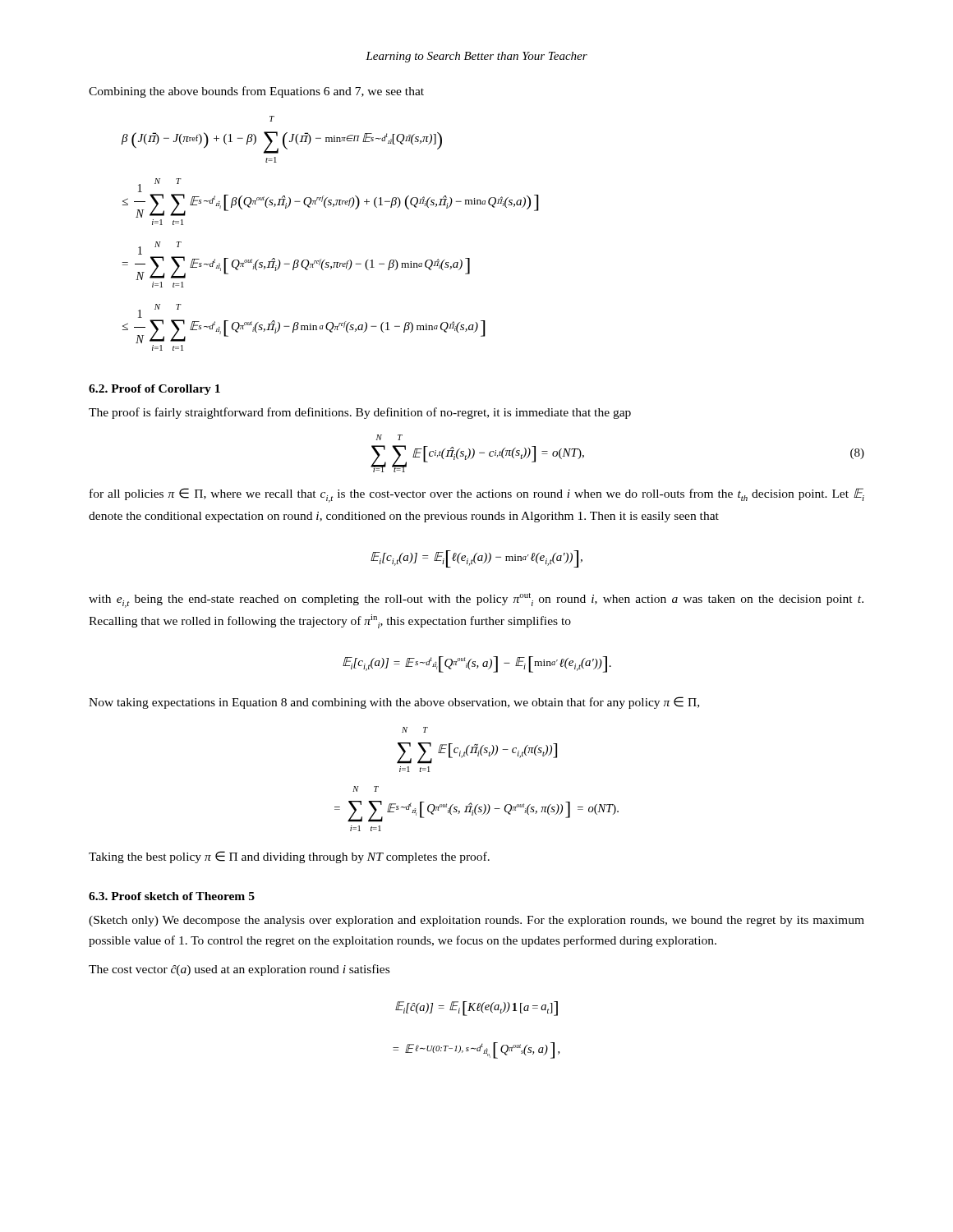The width and height of the screenshot is (953, 1232).
Task: Find the text starting "Taking the best policy π ∈"
Action: point(289,857)
